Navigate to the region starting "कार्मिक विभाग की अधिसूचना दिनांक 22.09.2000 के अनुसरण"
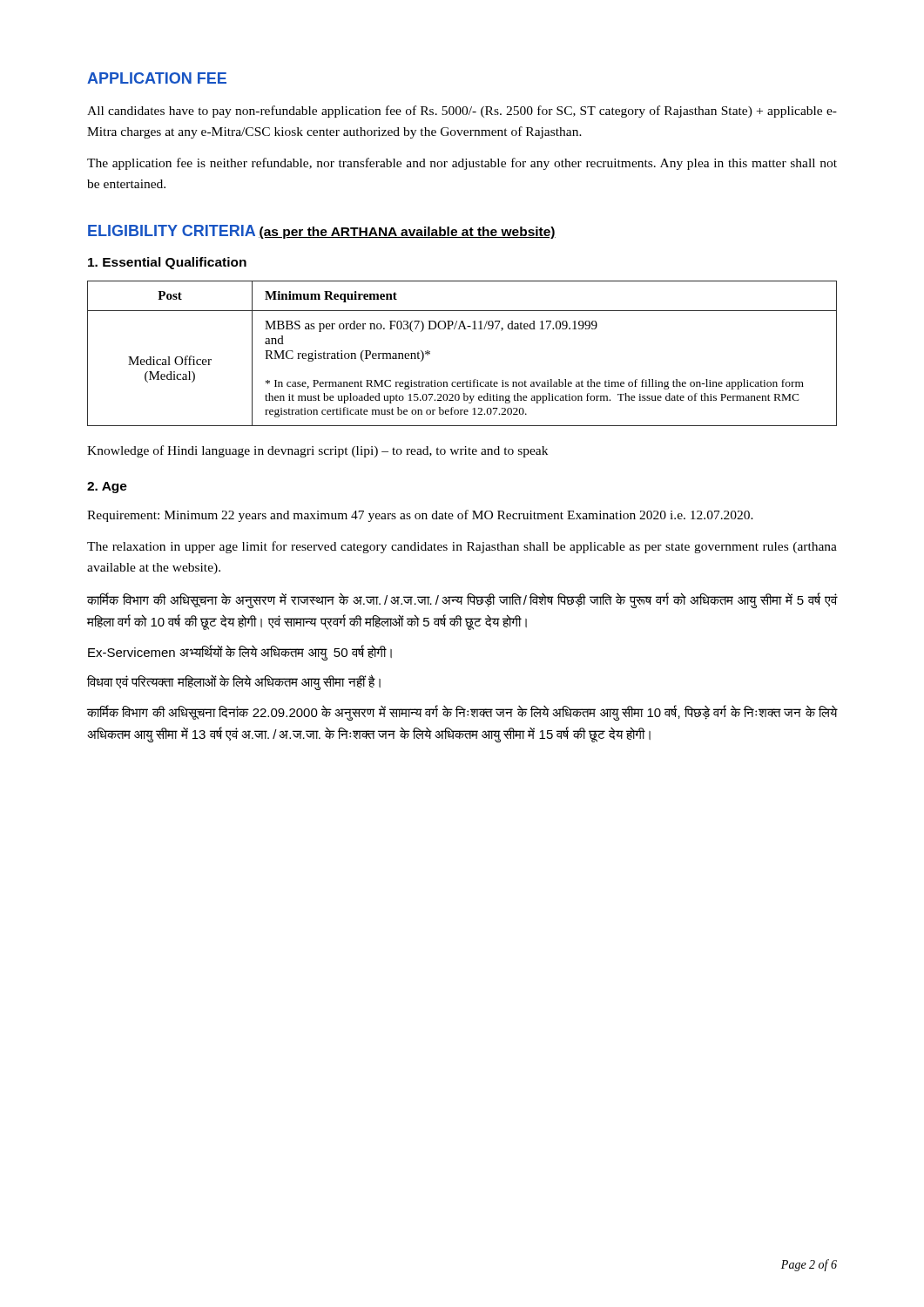Viewport: 924px width, 1307px height. click(x=462, y=723)
